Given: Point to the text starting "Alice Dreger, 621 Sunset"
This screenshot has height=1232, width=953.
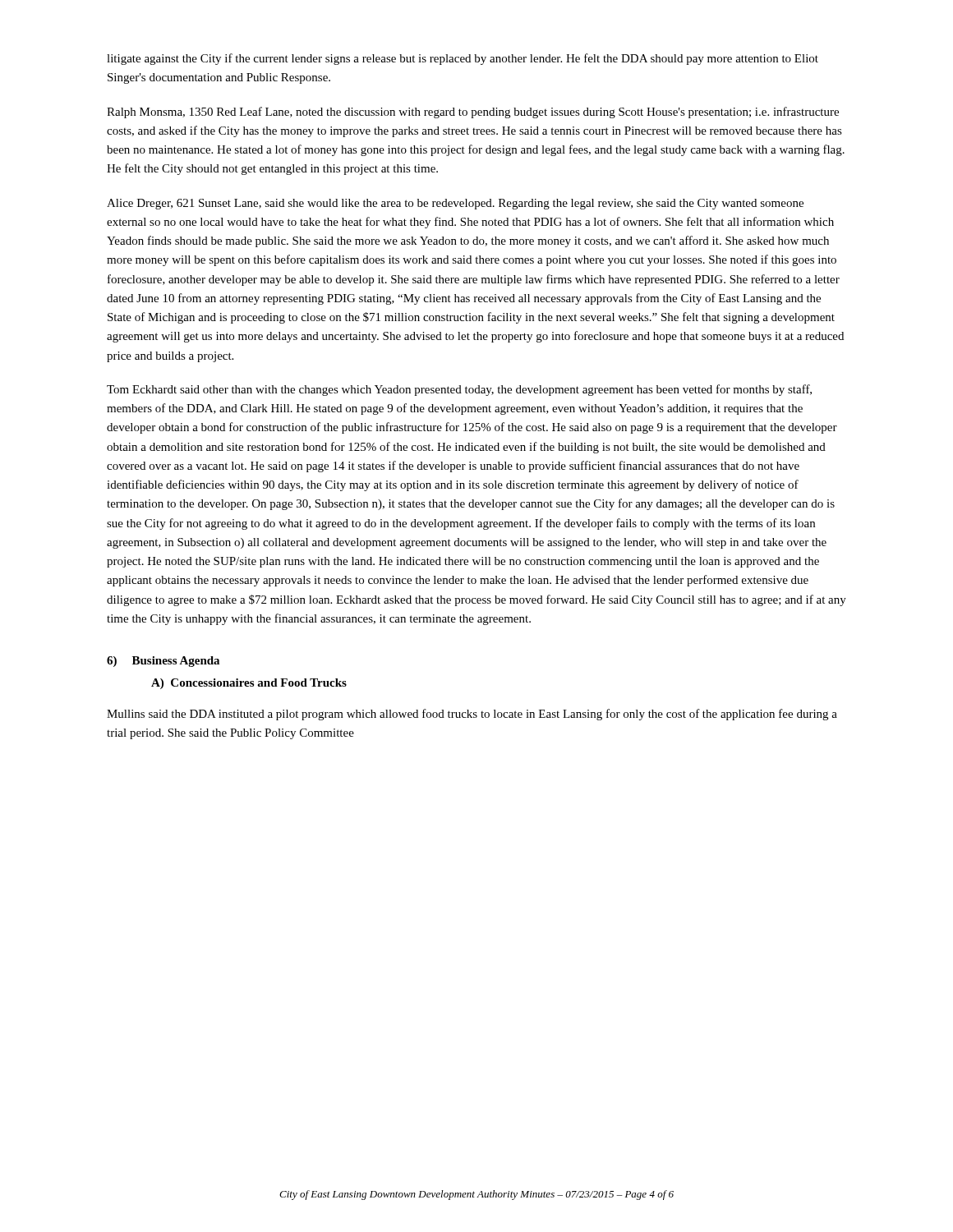Looking at the screenshot, I should tap(475, 279).
